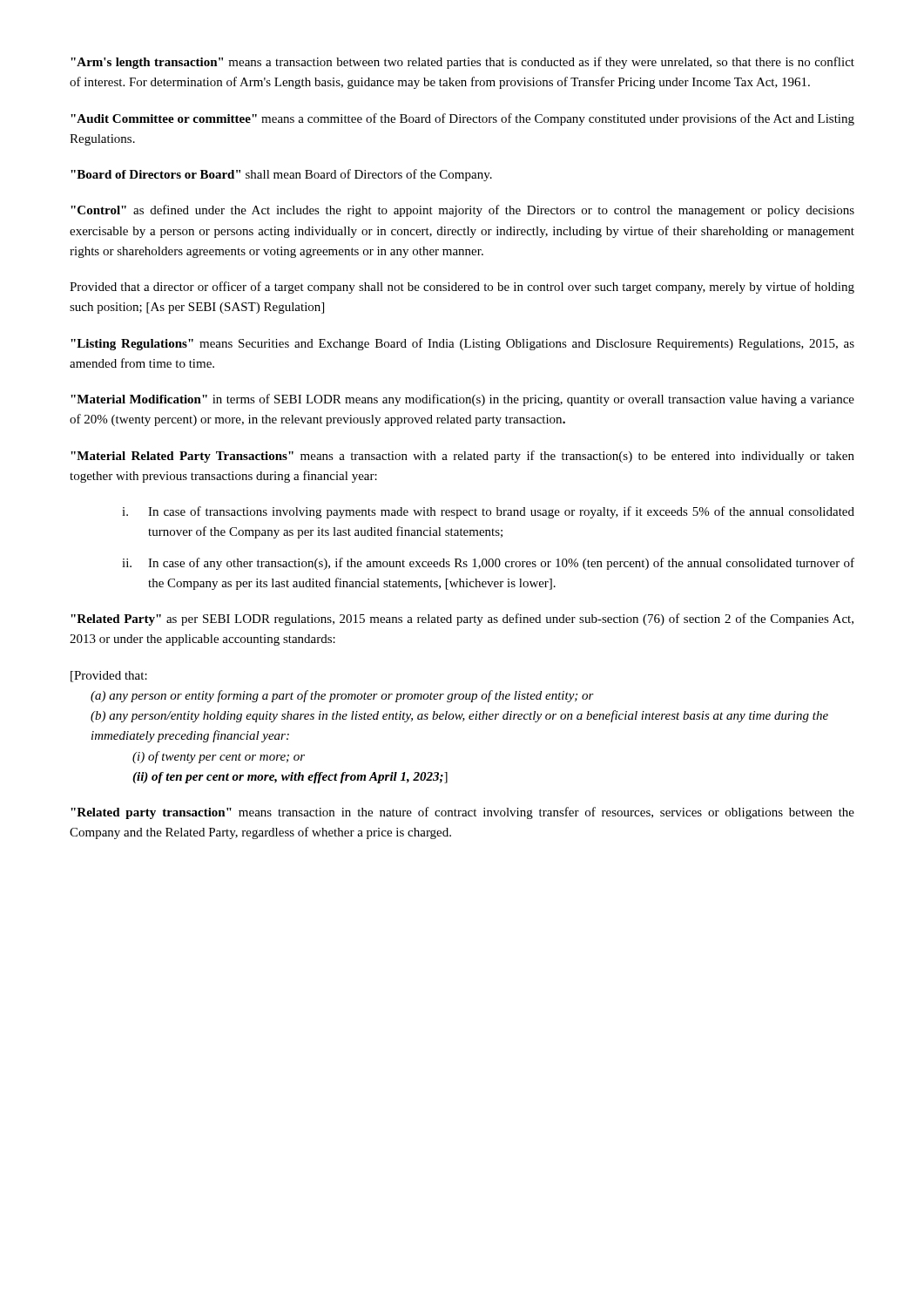Point to the block beginning "Provided that a director or officer"

coord(462,297)
